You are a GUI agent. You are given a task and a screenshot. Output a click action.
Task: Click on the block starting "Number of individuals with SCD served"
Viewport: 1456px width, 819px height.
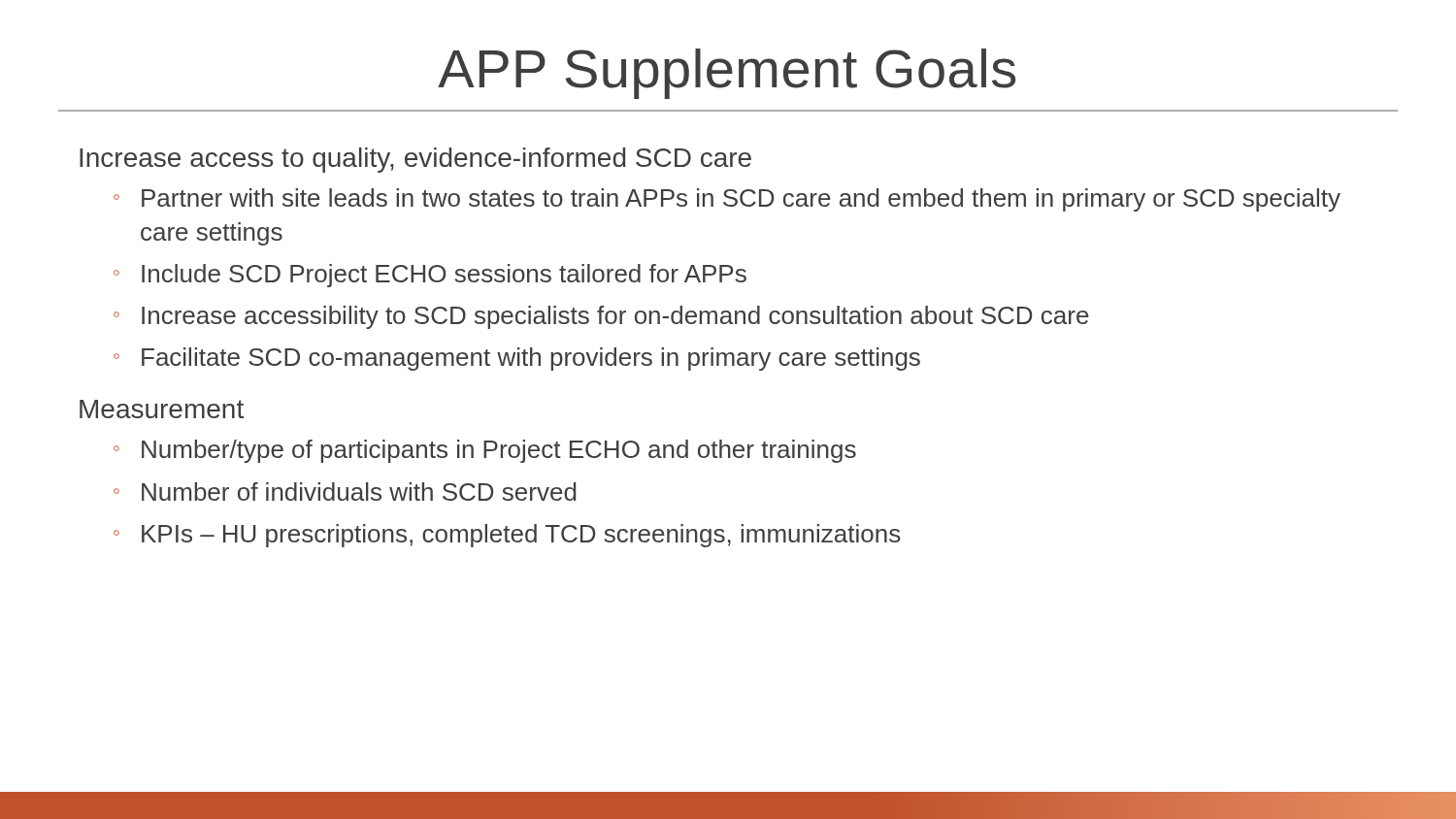pyautogui.click(x=359, y=492)
